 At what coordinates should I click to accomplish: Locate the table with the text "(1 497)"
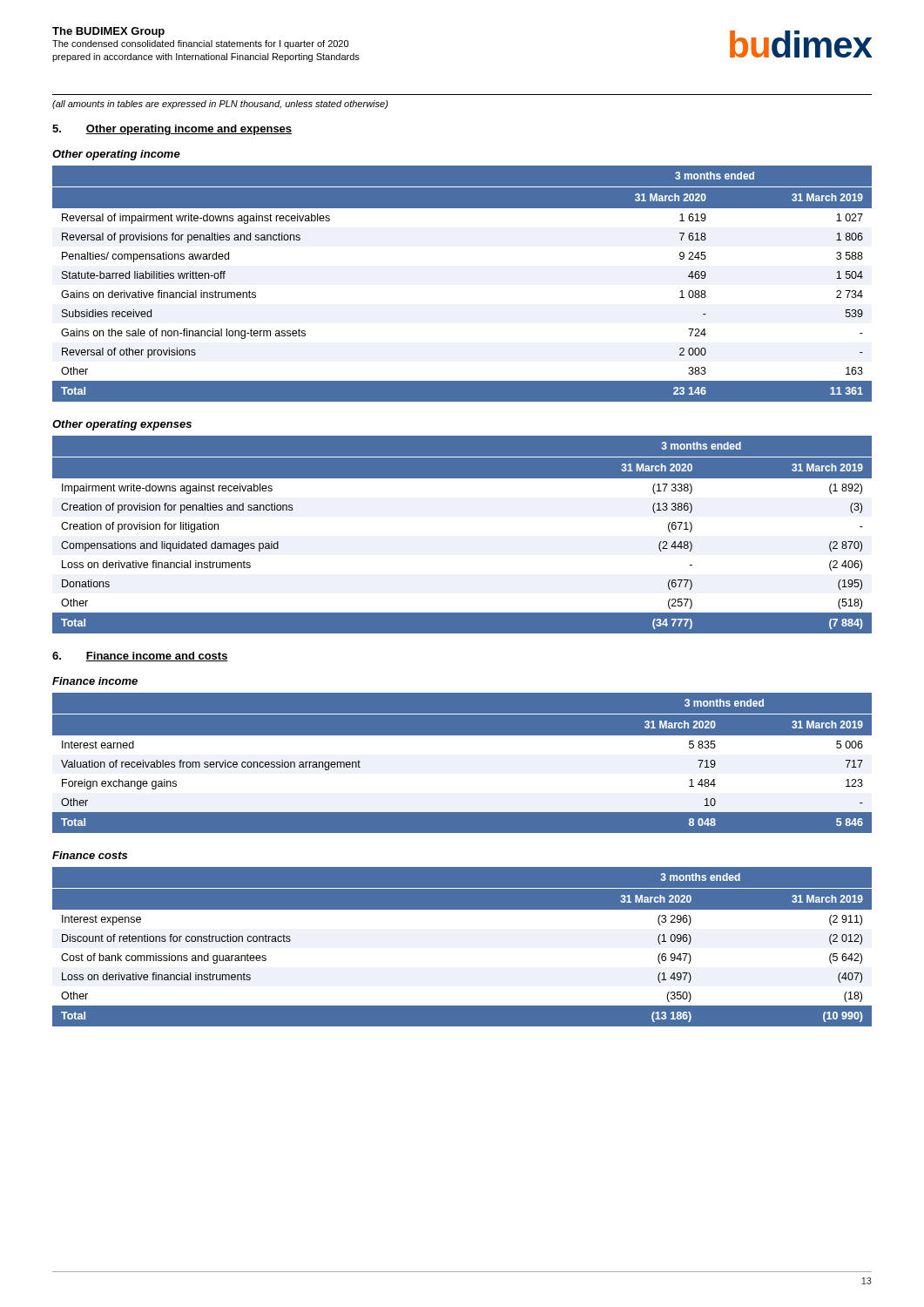coord(462,947)
